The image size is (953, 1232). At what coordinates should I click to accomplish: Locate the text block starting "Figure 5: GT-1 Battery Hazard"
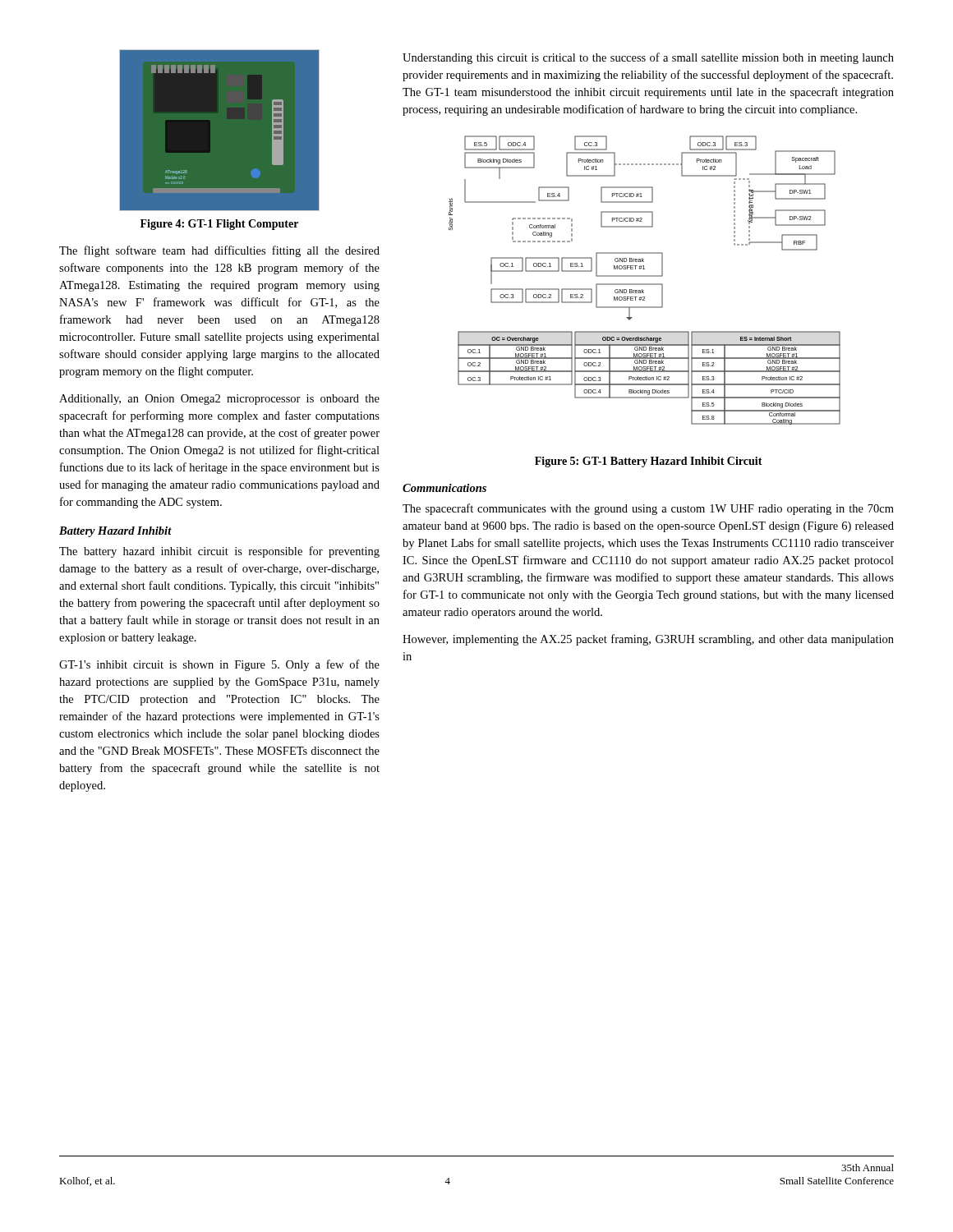tap(648, 461)
